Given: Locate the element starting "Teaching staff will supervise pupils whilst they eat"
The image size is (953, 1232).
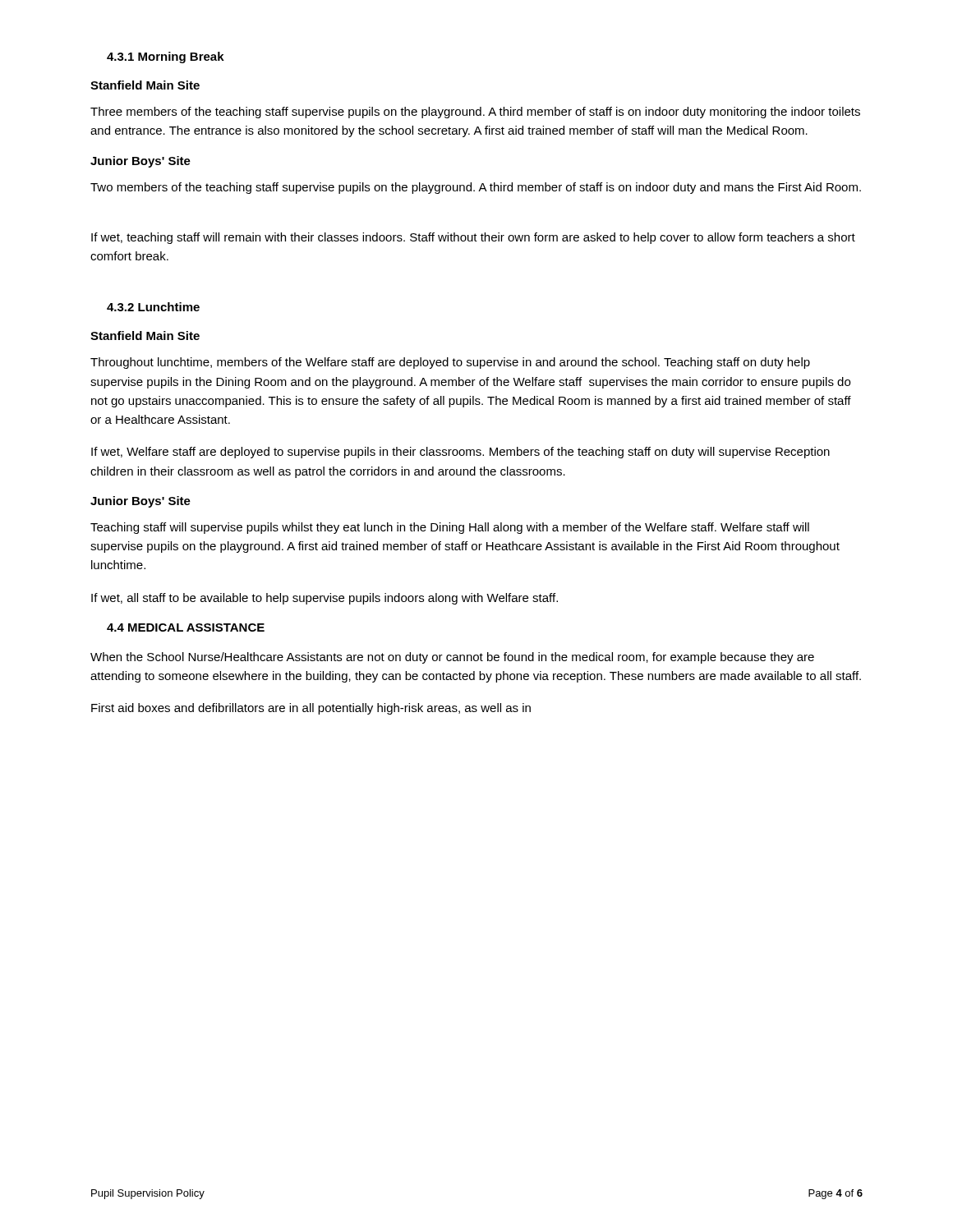Looking at the screenshot, I should (465, 546).
